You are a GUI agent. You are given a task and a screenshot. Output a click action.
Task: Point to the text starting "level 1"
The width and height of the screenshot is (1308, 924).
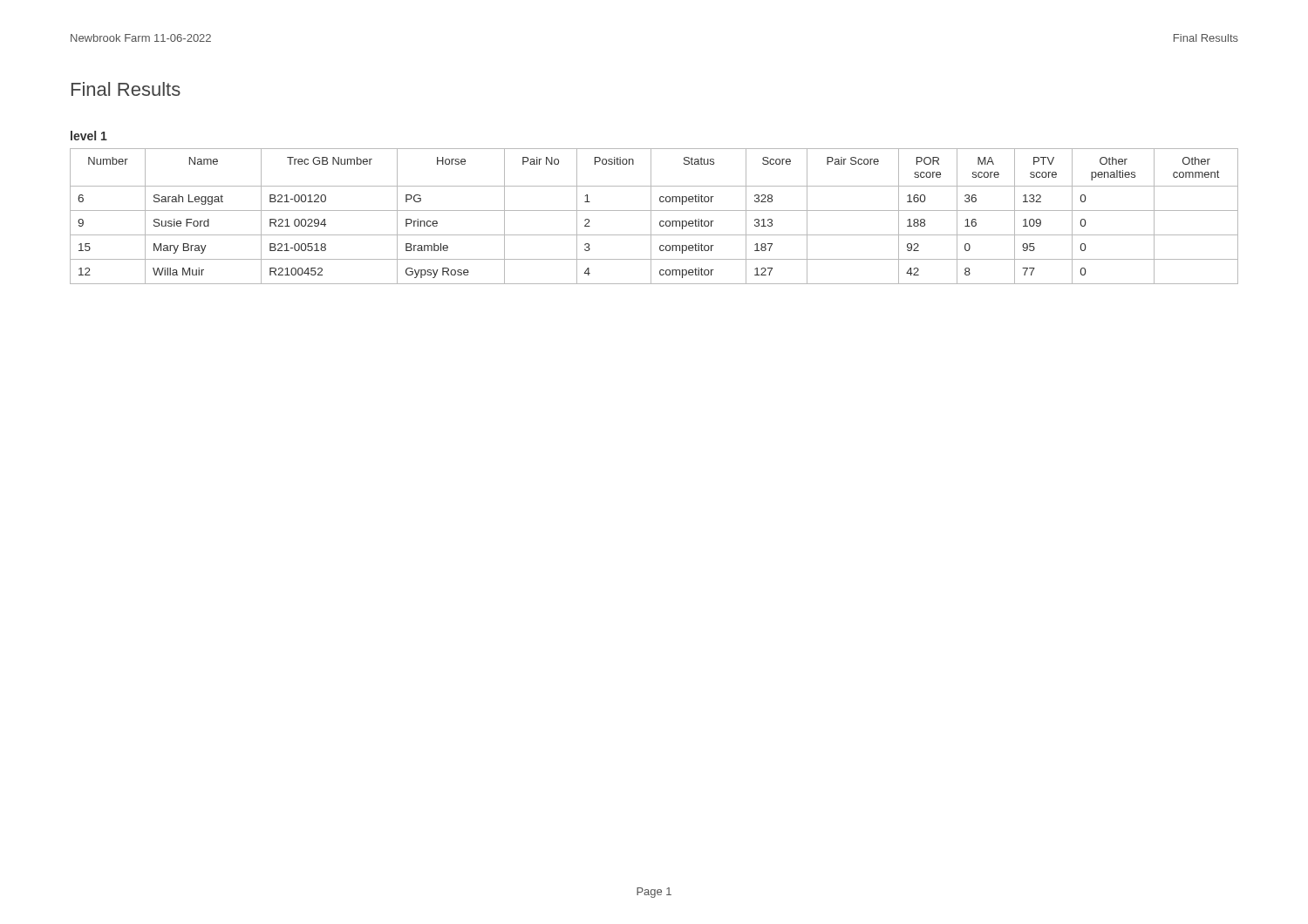[x=88, y=136]
